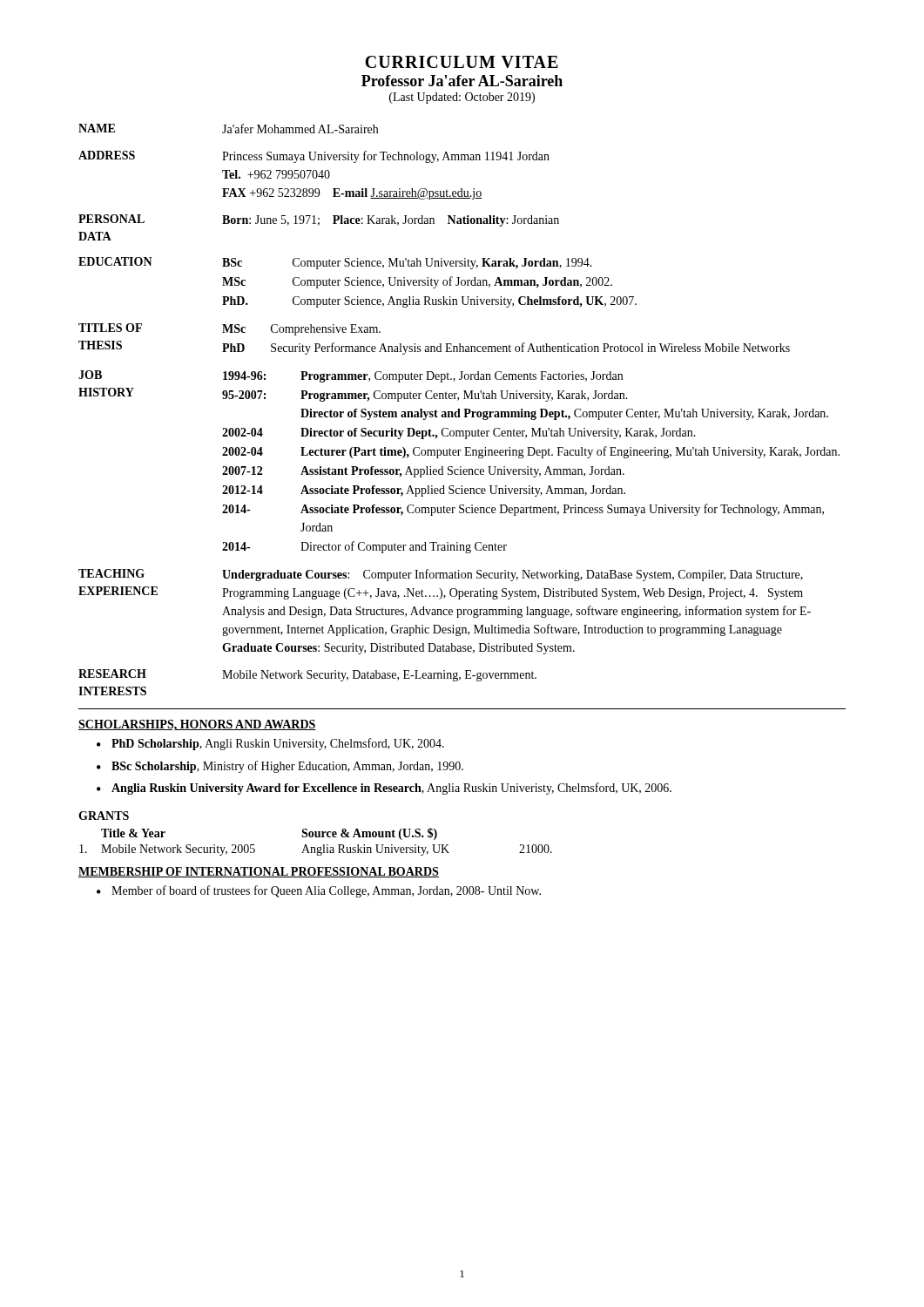This screenshot has width=924, height=1307.
Task: Find the table
Action: click(462, 841)
